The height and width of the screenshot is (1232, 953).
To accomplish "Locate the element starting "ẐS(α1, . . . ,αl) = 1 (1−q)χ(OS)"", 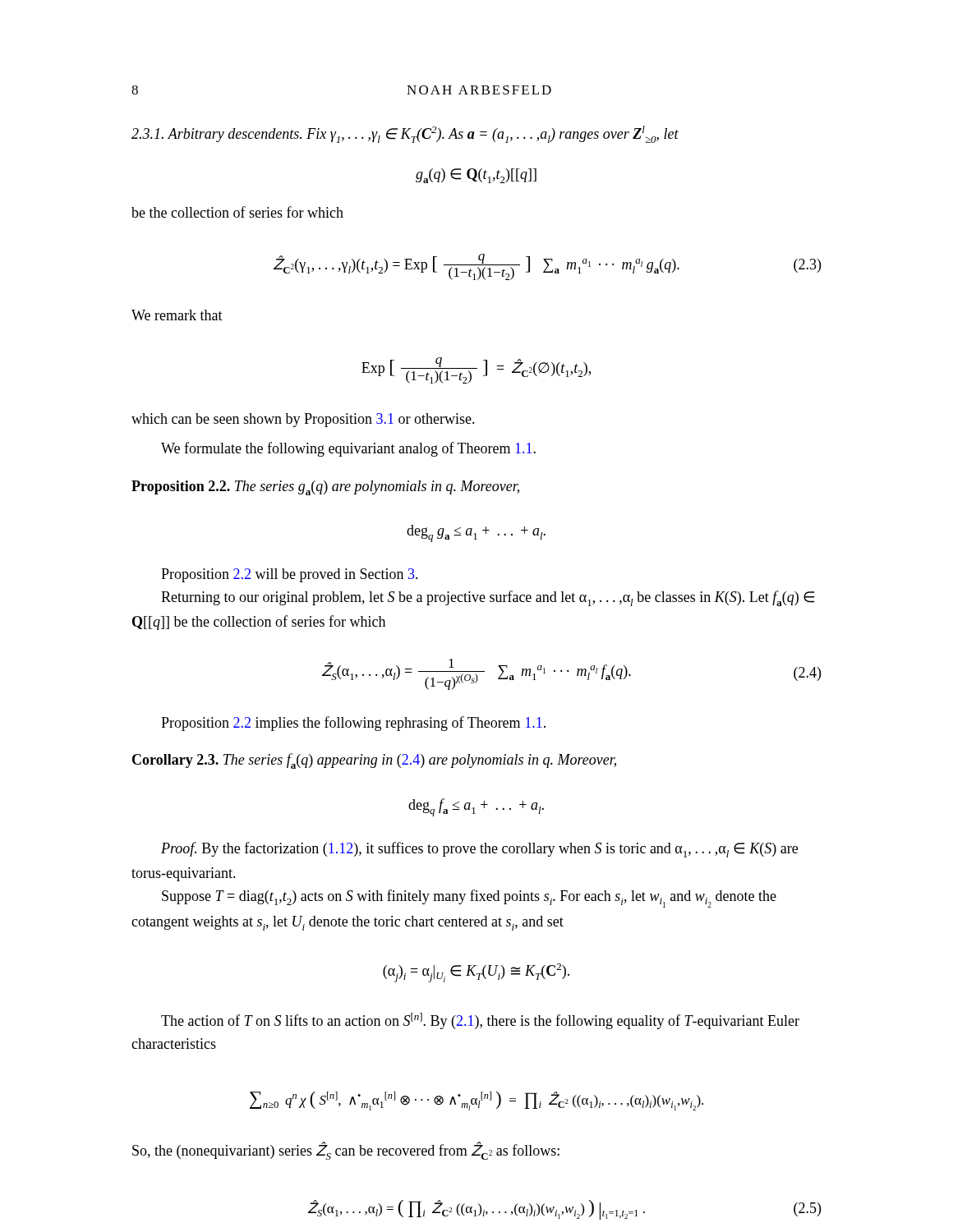I will pyautogui.click(x=476, y=673).
